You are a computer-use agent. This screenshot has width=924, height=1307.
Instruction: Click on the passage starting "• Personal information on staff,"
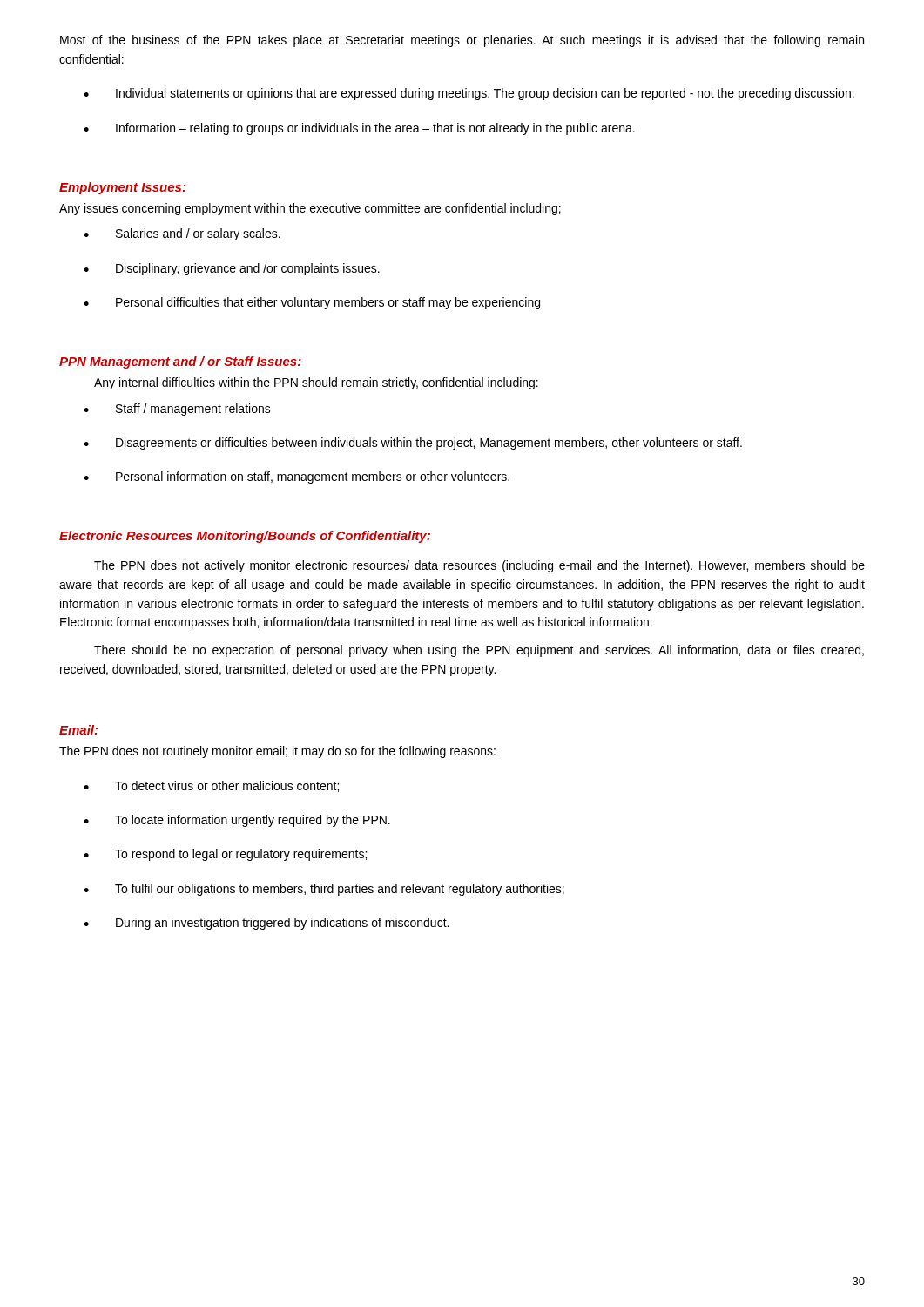pyautogui.click(x=474, y=479)
